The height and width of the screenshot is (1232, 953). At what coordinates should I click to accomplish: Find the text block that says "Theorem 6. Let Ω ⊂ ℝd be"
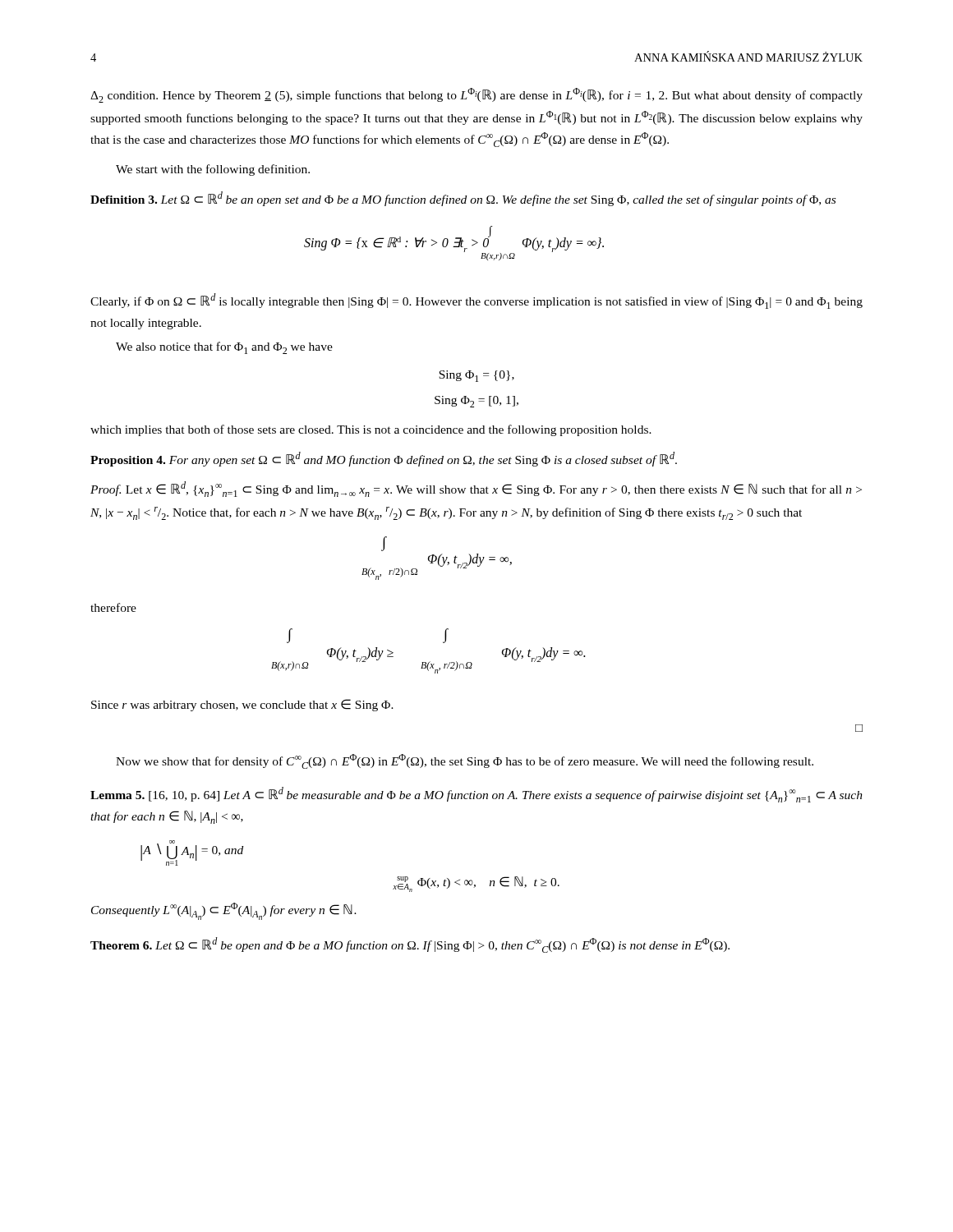point(410,945)
